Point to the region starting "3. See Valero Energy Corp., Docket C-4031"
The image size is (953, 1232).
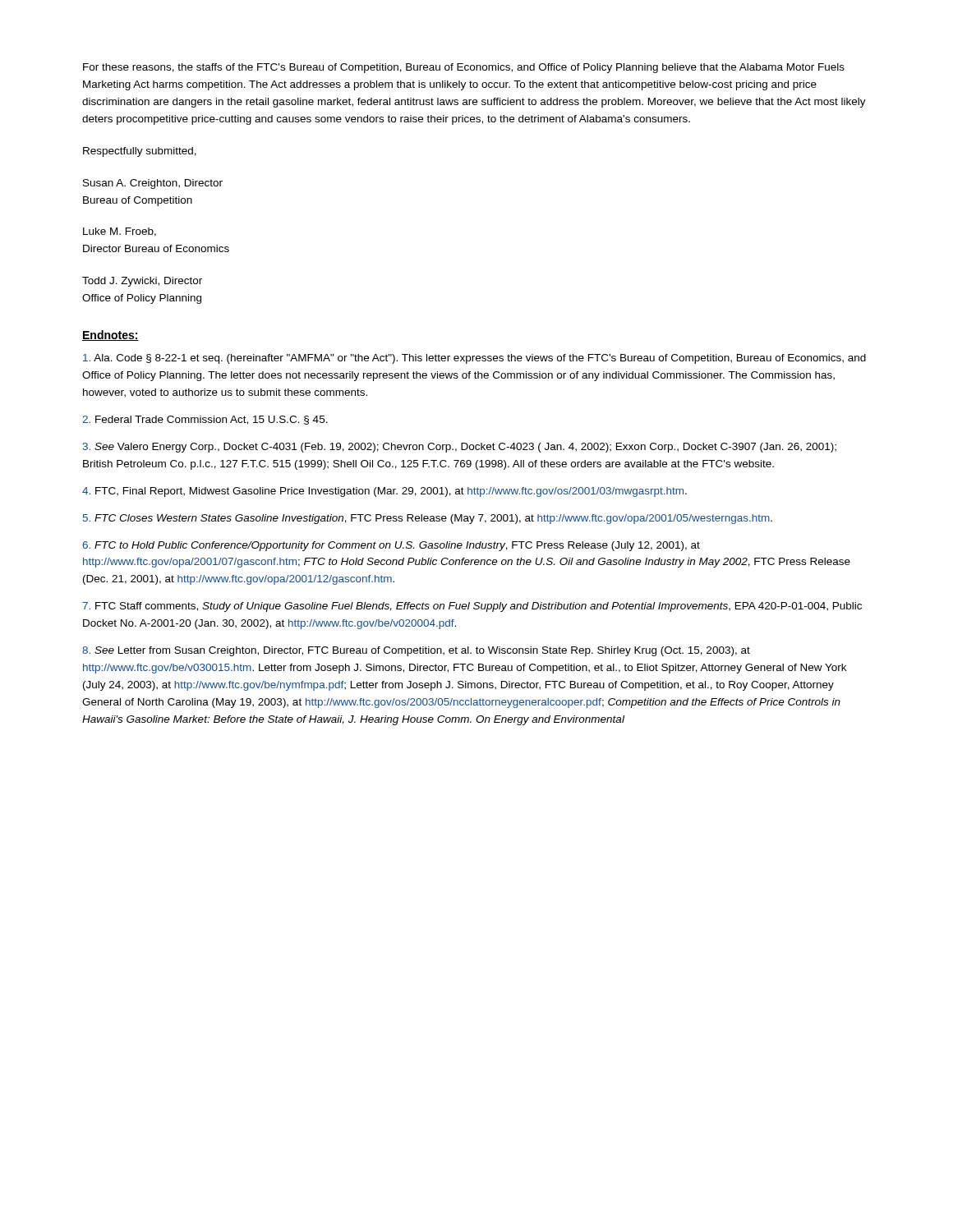pos(460,455)
